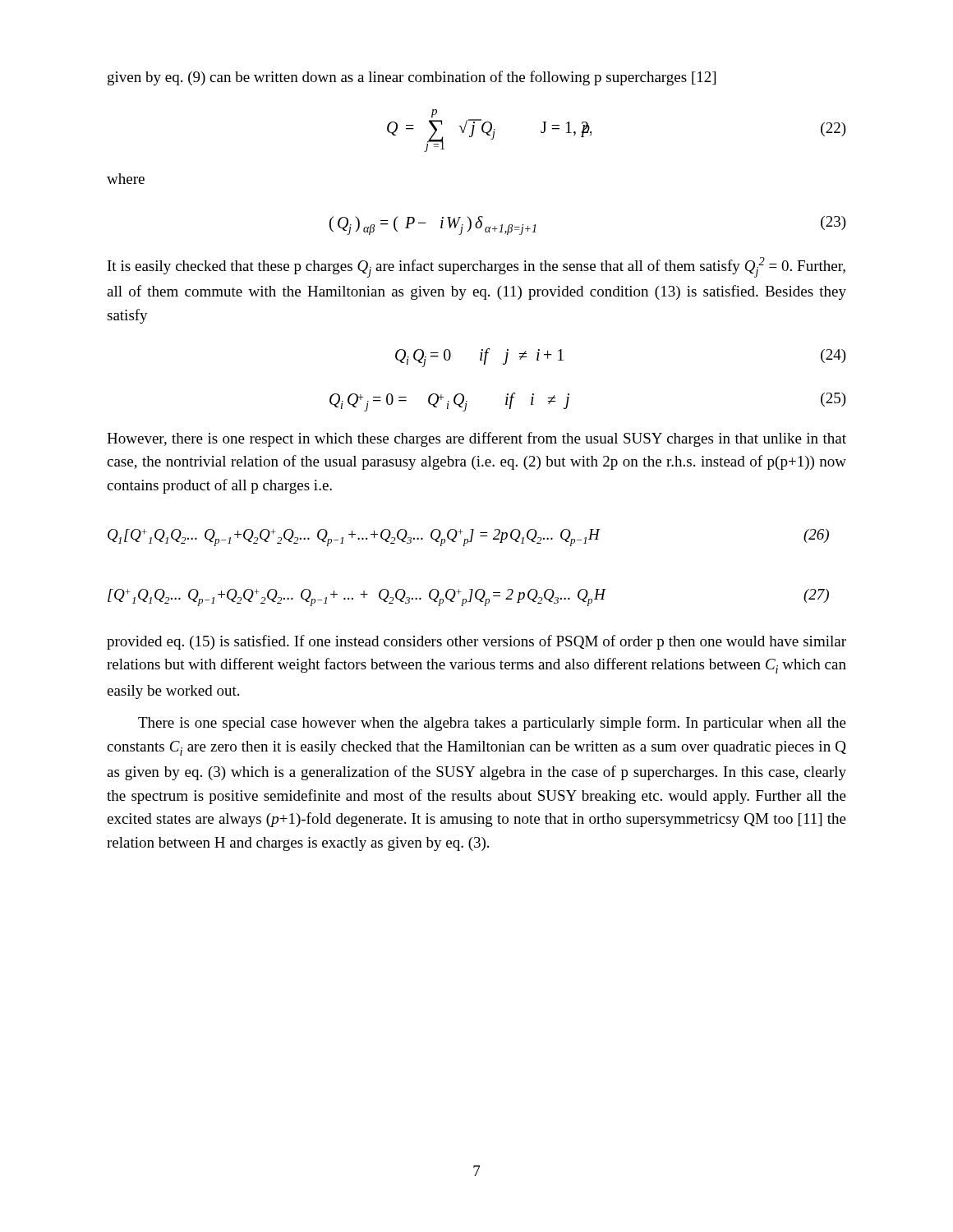Select the region starting "[ Q + 1 Q"
Screen dimensions: 1232x953
point(476,594)
